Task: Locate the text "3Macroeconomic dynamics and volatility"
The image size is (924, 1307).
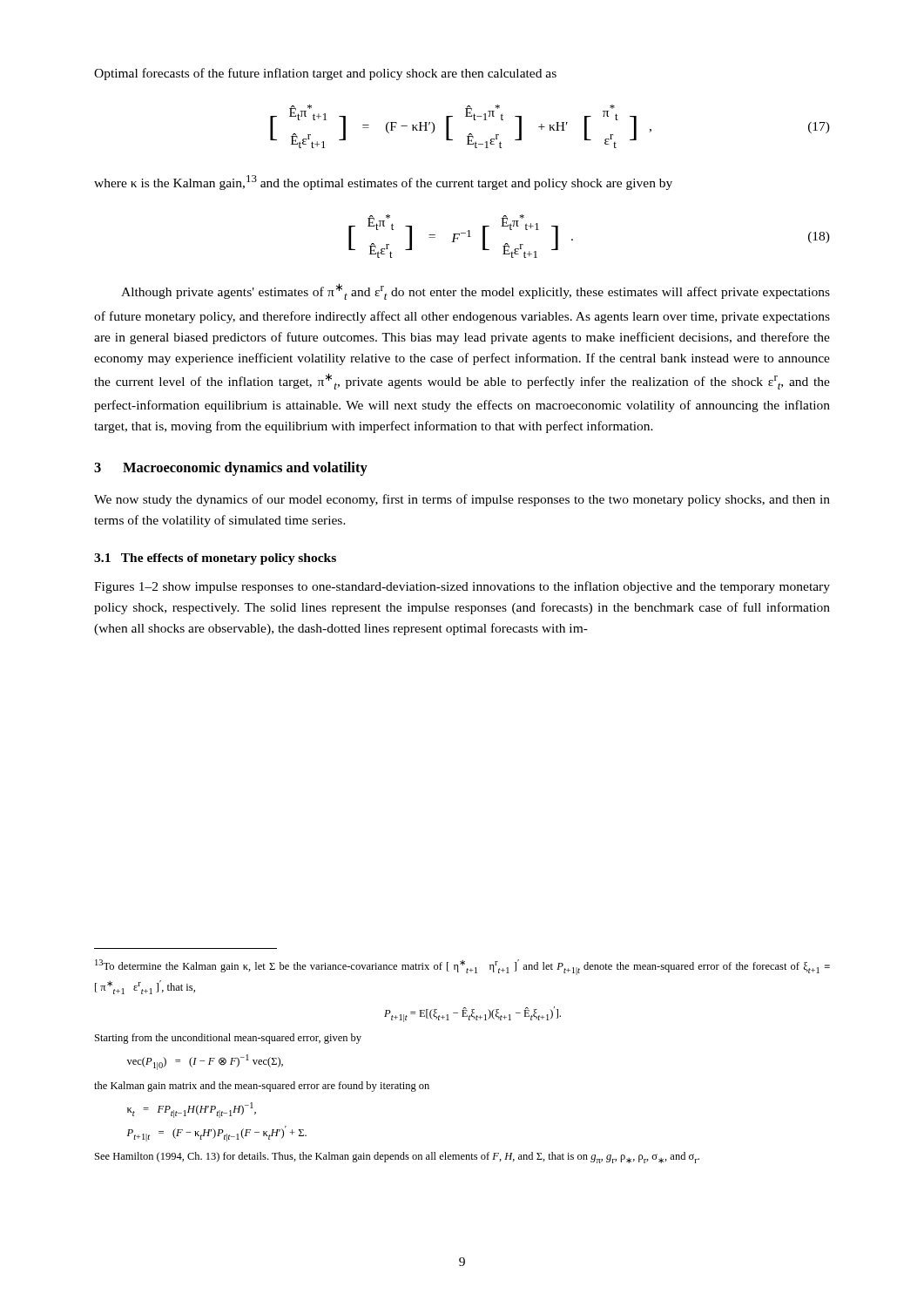Action: pos(231,469)
